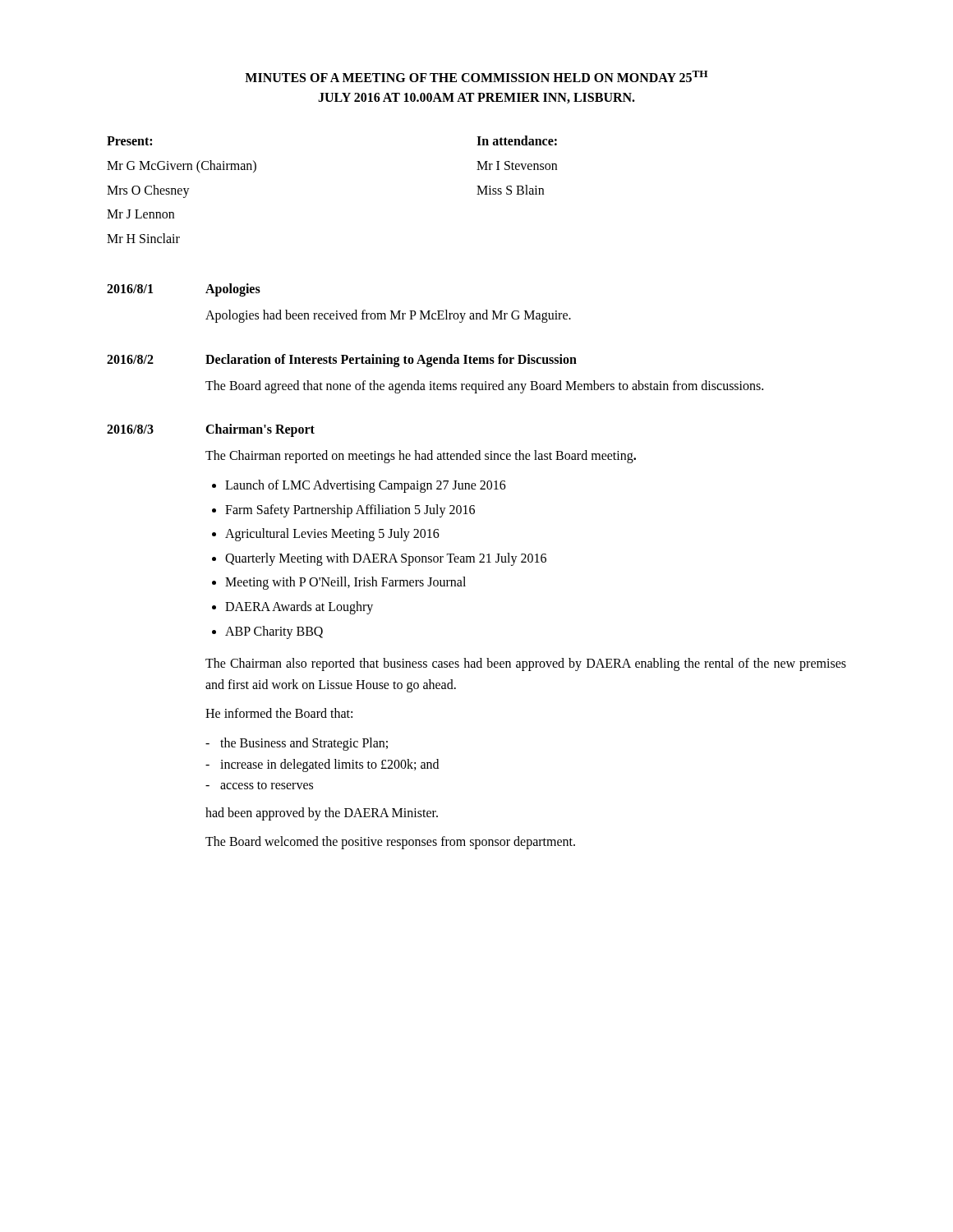
Task: Point to the region starting "The Chairman also reported that business cases had"
Action: 526,674
